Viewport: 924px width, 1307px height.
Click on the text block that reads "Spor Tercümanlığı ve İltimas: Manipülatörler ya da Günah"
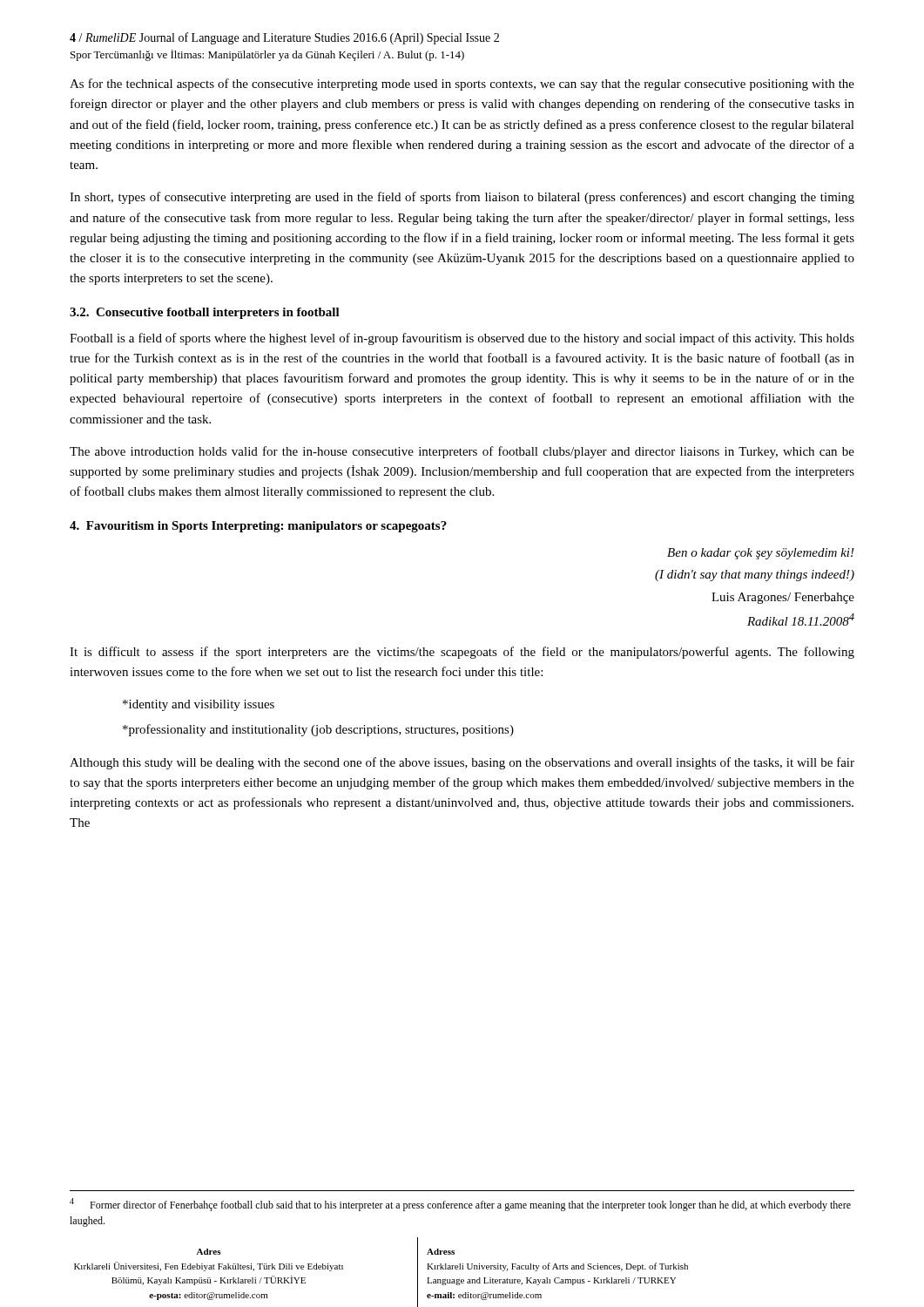point(267,55)
